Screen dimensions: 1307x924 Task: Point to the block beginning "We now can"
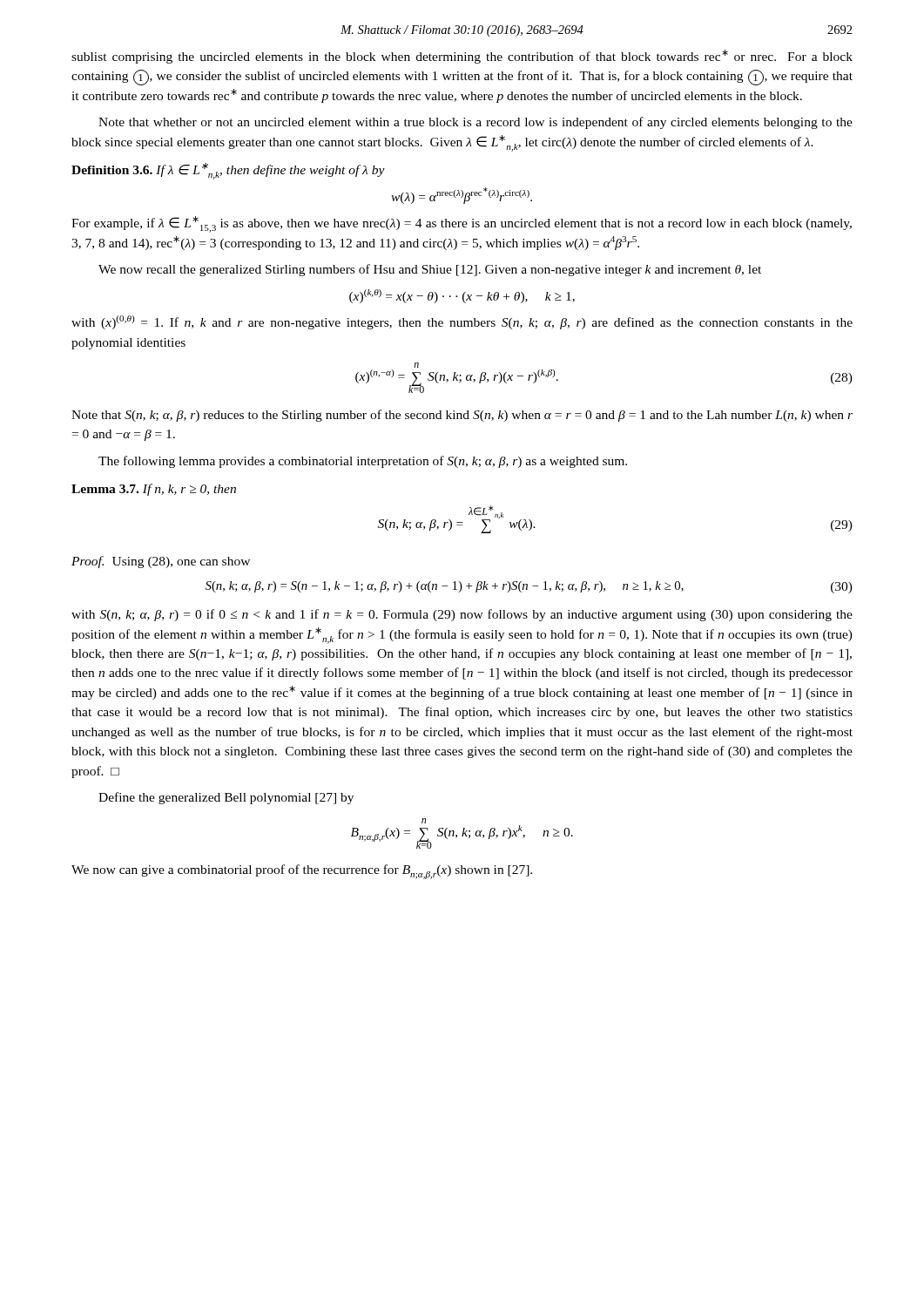(302, 871)
